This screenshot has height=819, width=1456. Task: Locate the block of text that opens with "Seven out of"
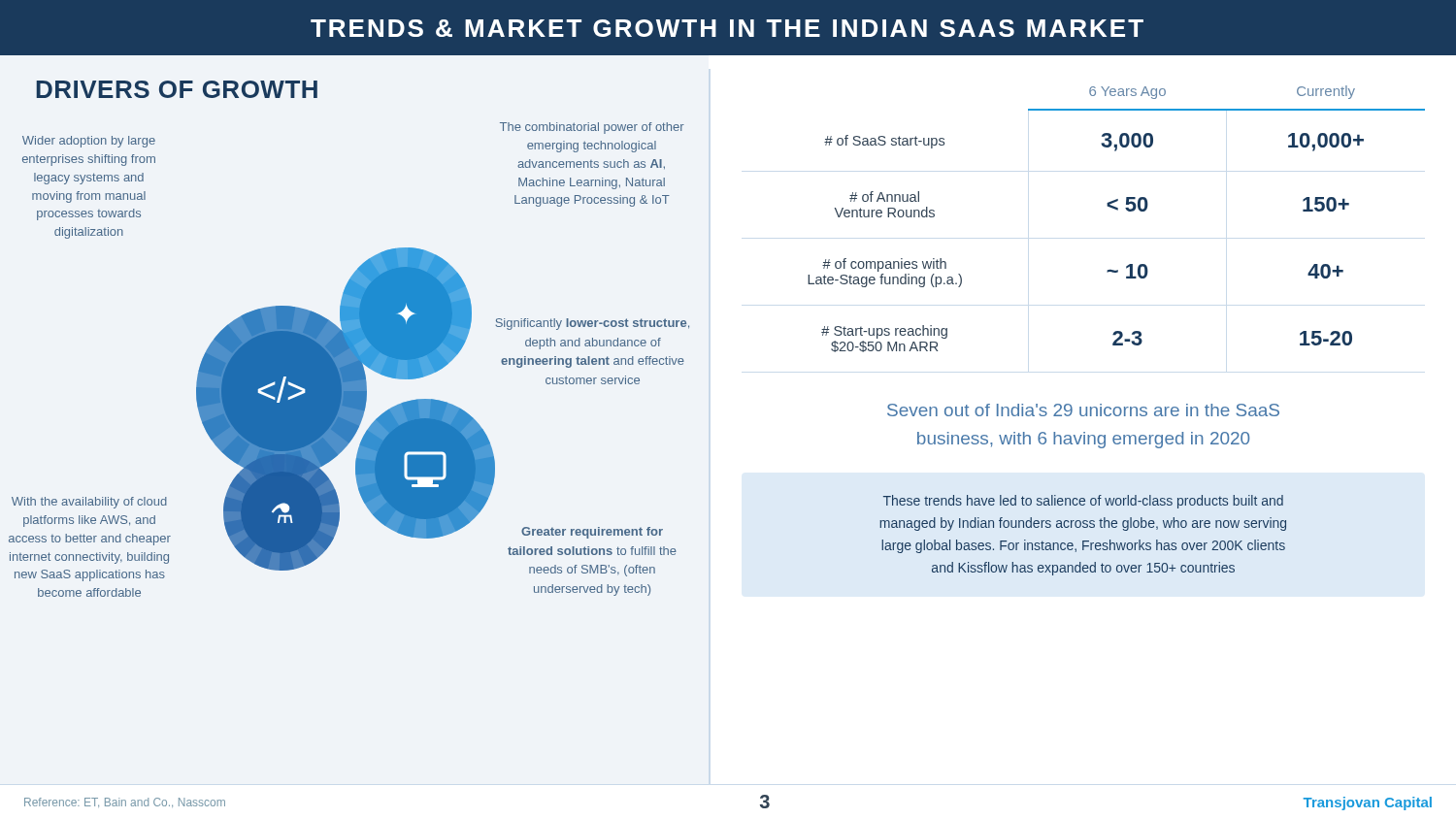click(1083, 424)
